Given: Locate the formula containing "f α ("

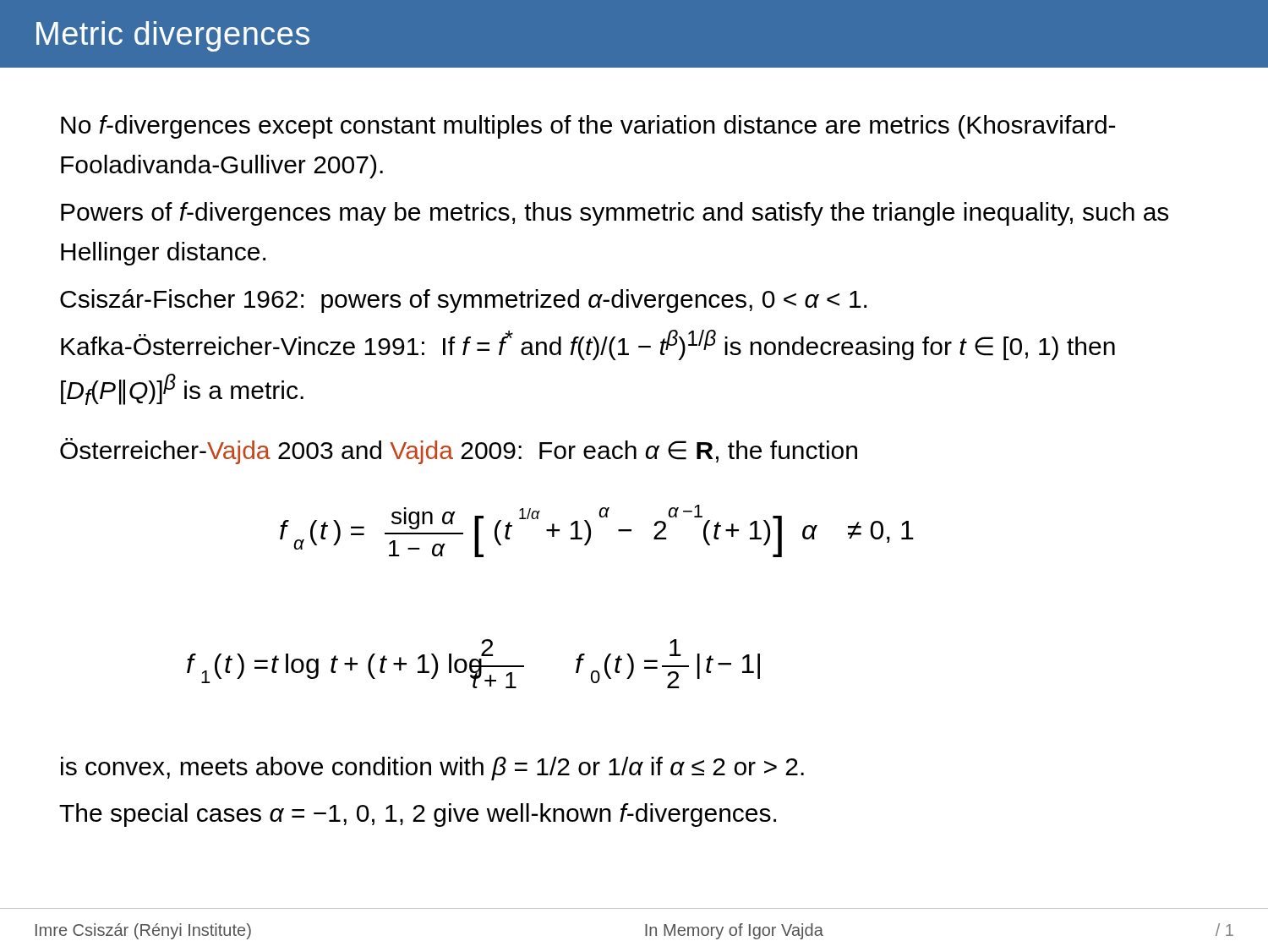Looking at the screenshot, I should coord(634,534).
